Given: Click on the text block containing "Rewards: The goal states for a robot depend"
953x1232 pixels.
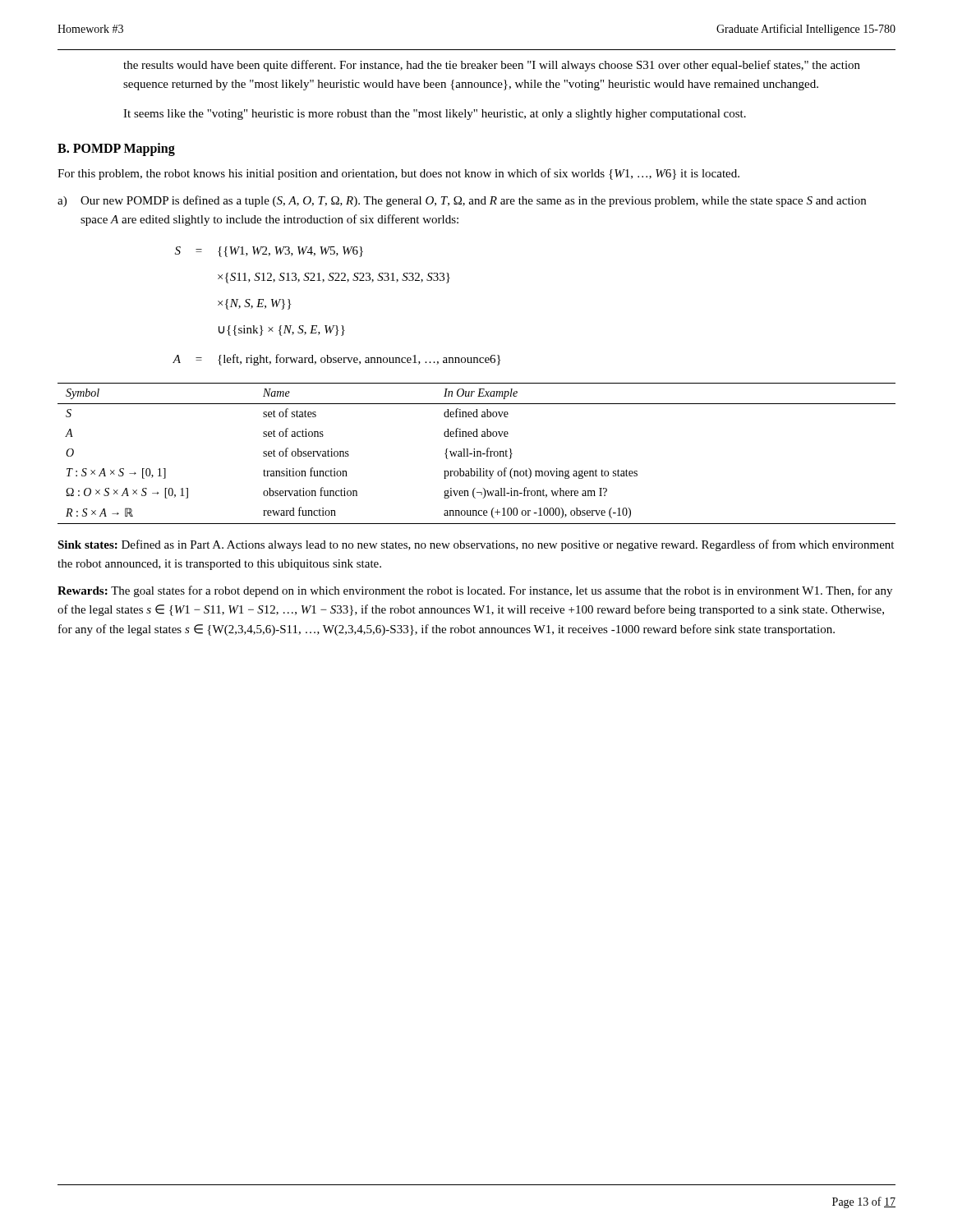Looking at the screenshot, I should 475,610.
